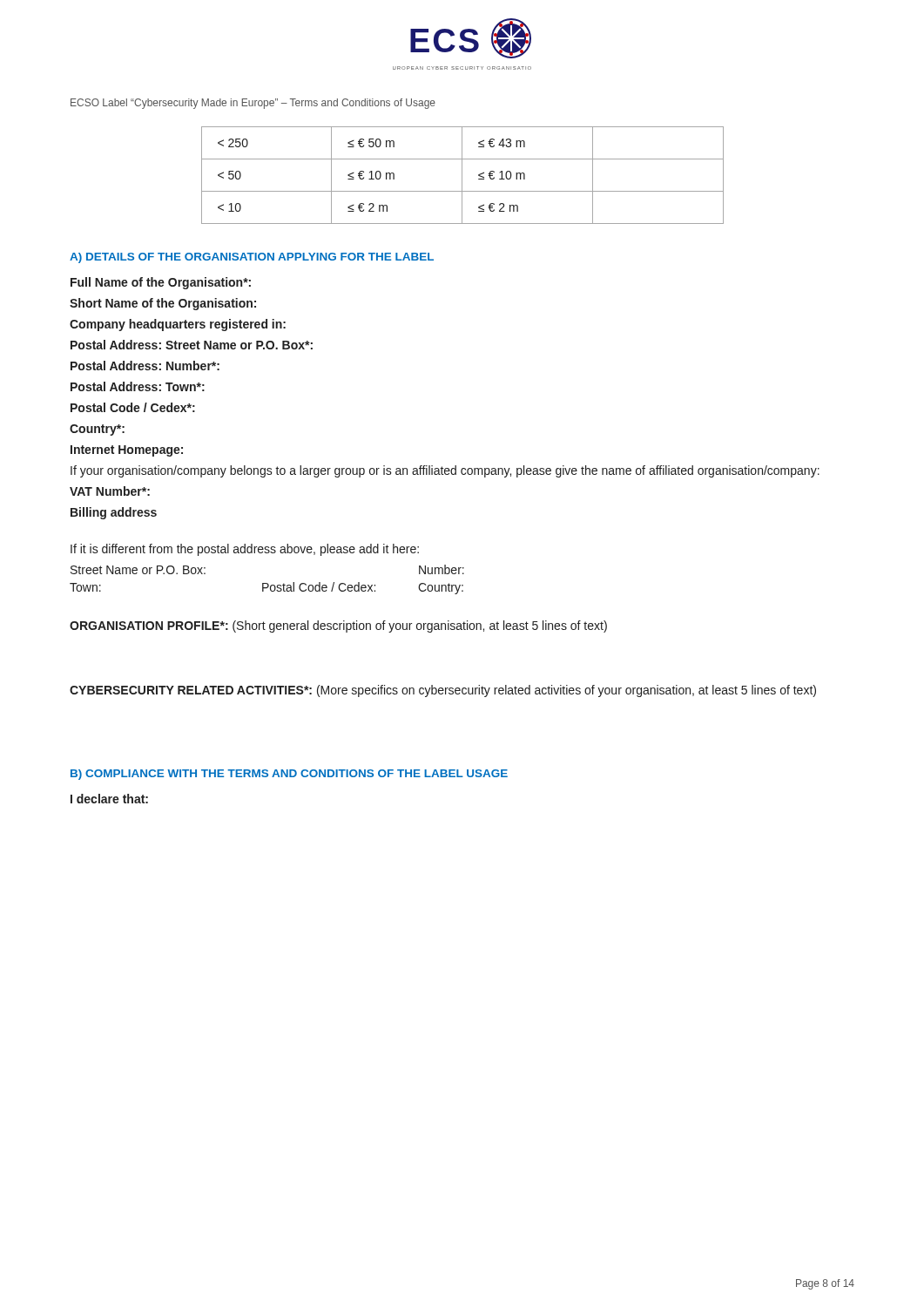Find the text containing "Postal Address: Town*:"
This screenshot has width=924, height=1307.
tap(137, 387)
